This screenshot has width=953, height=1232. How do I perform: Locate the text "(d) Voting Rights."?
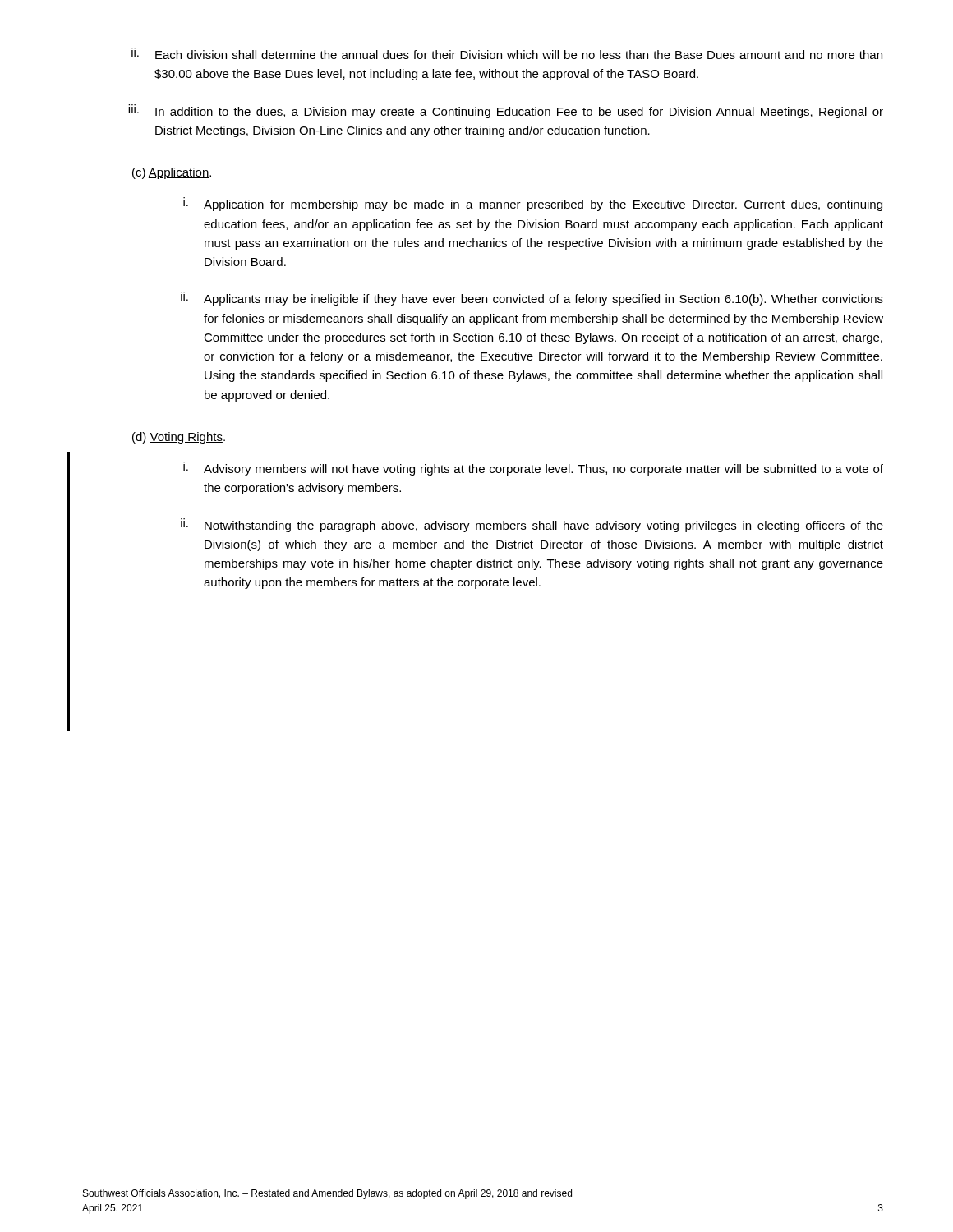[179, 436]
